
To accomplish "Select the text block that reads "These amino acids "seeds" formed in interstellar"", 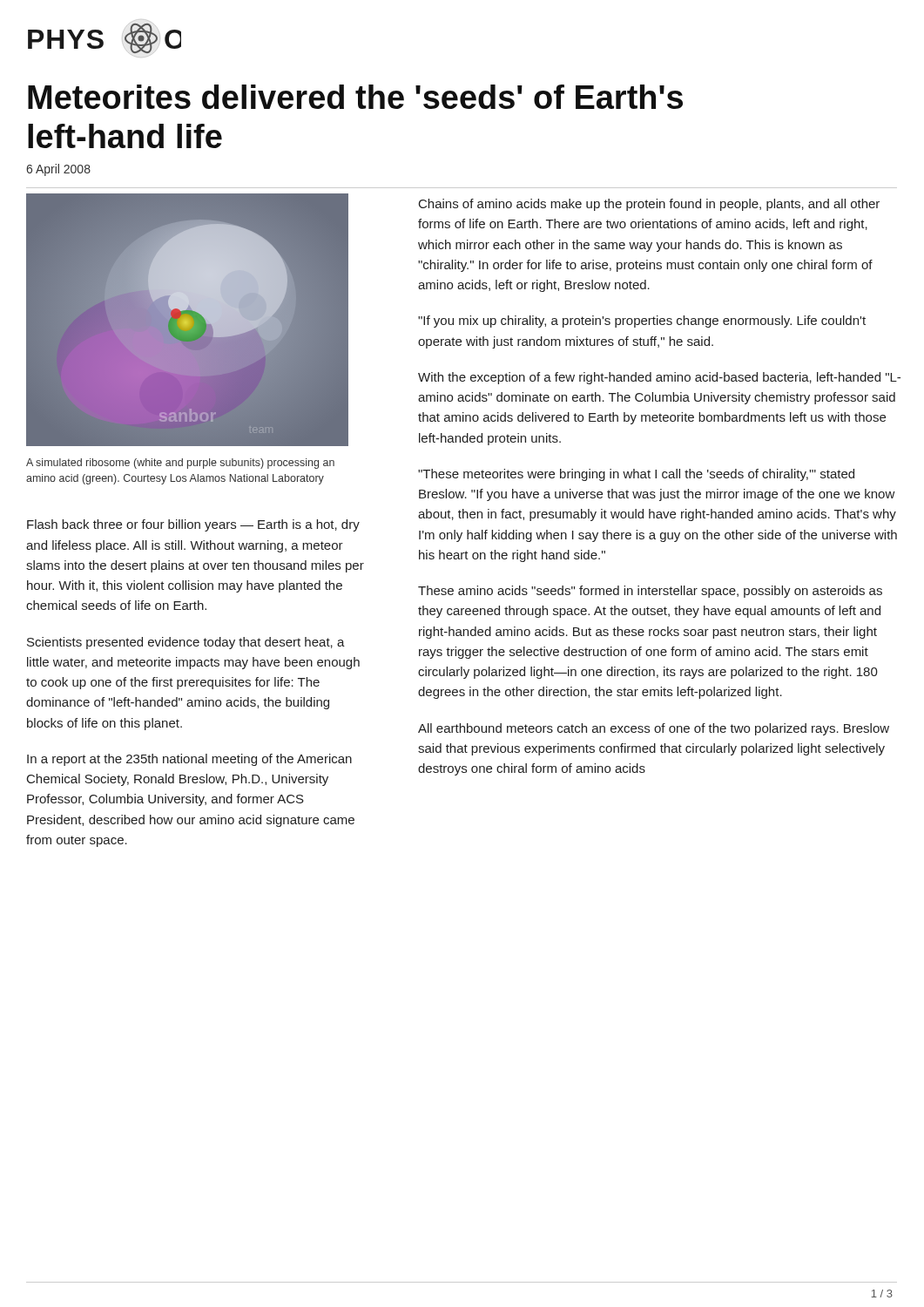I will point(650,641).
